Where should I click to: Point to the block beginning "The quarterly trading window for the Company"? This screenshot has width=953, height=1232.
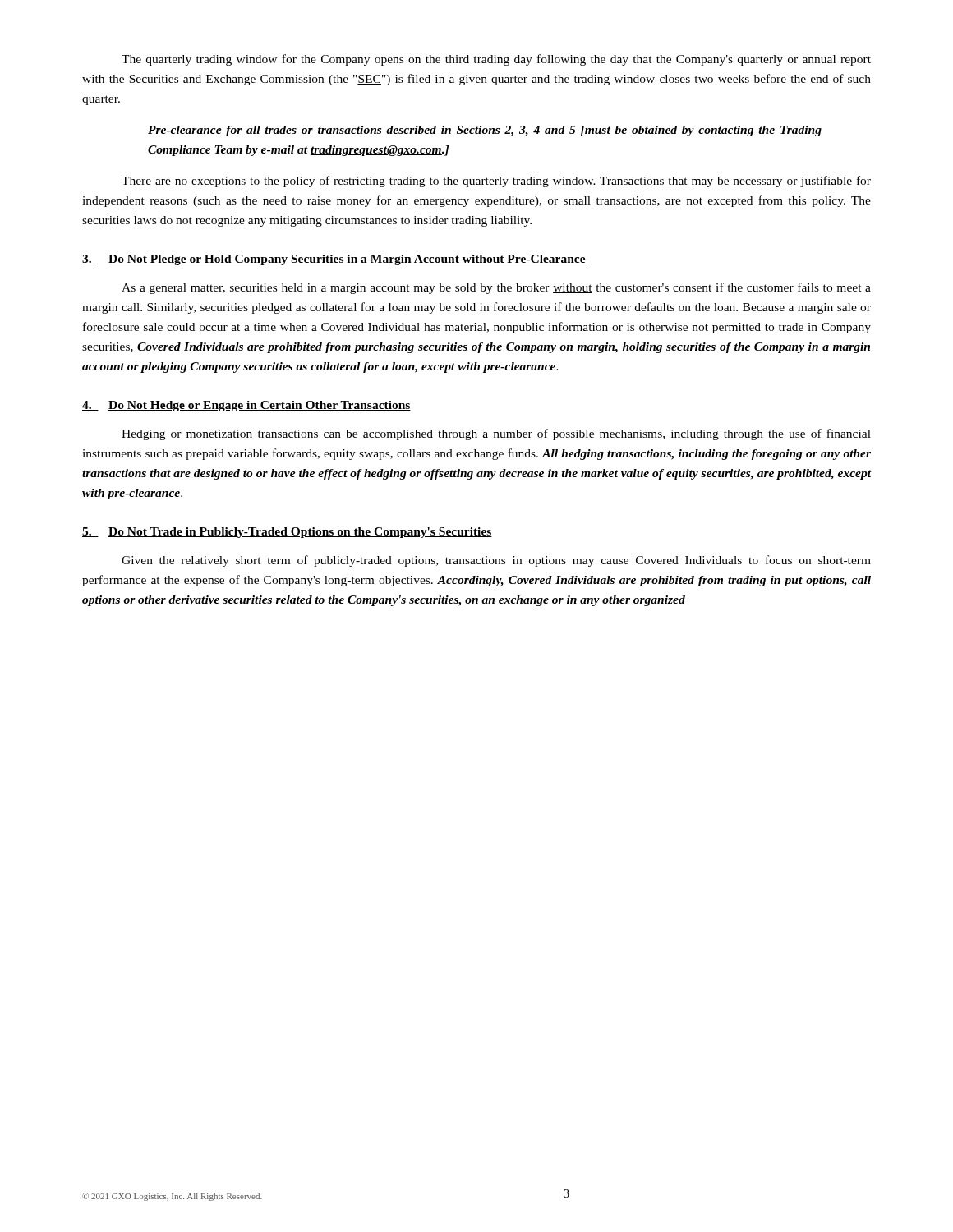476,78
